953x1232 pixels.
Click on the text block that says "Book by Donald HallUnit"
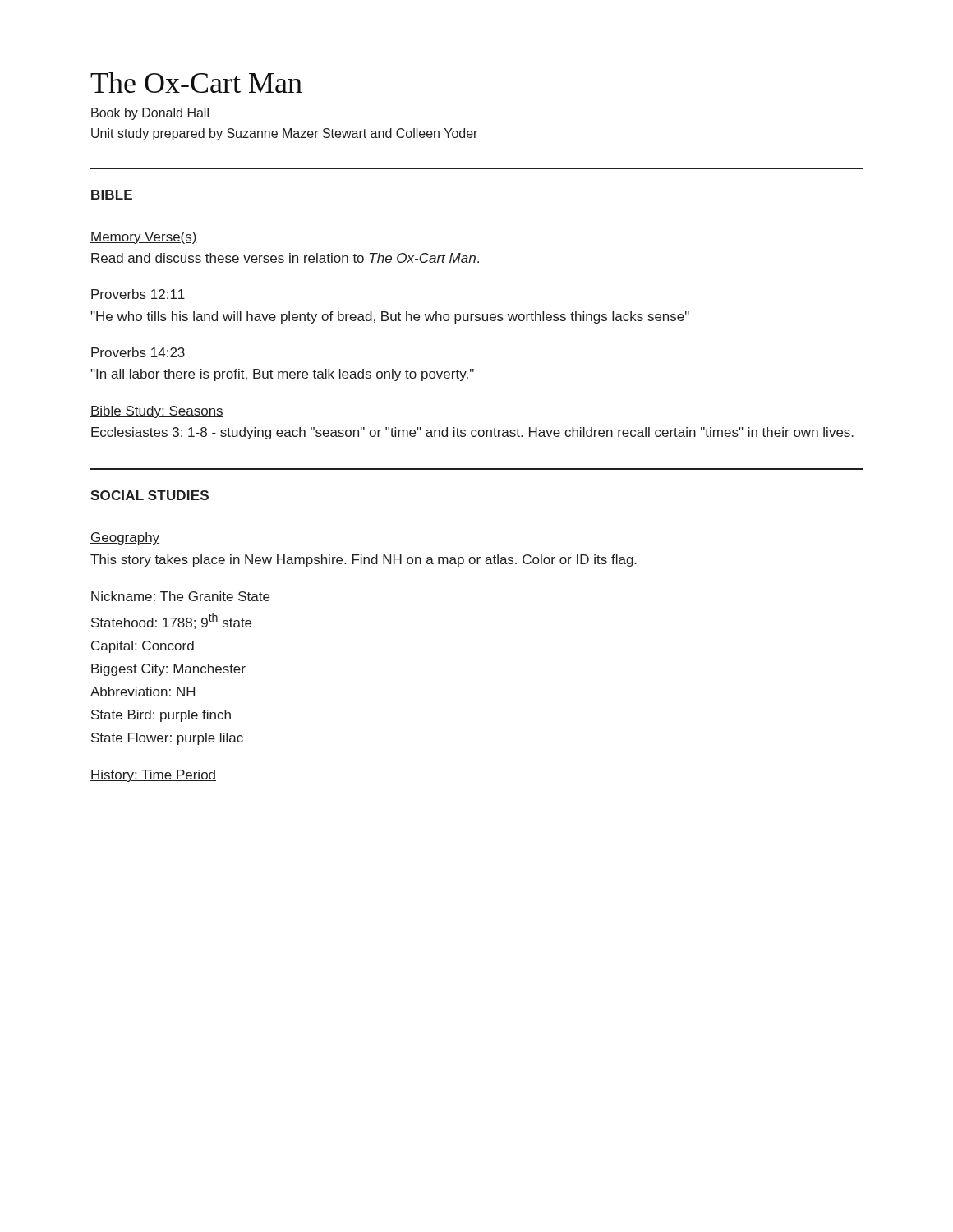[476, 124]
